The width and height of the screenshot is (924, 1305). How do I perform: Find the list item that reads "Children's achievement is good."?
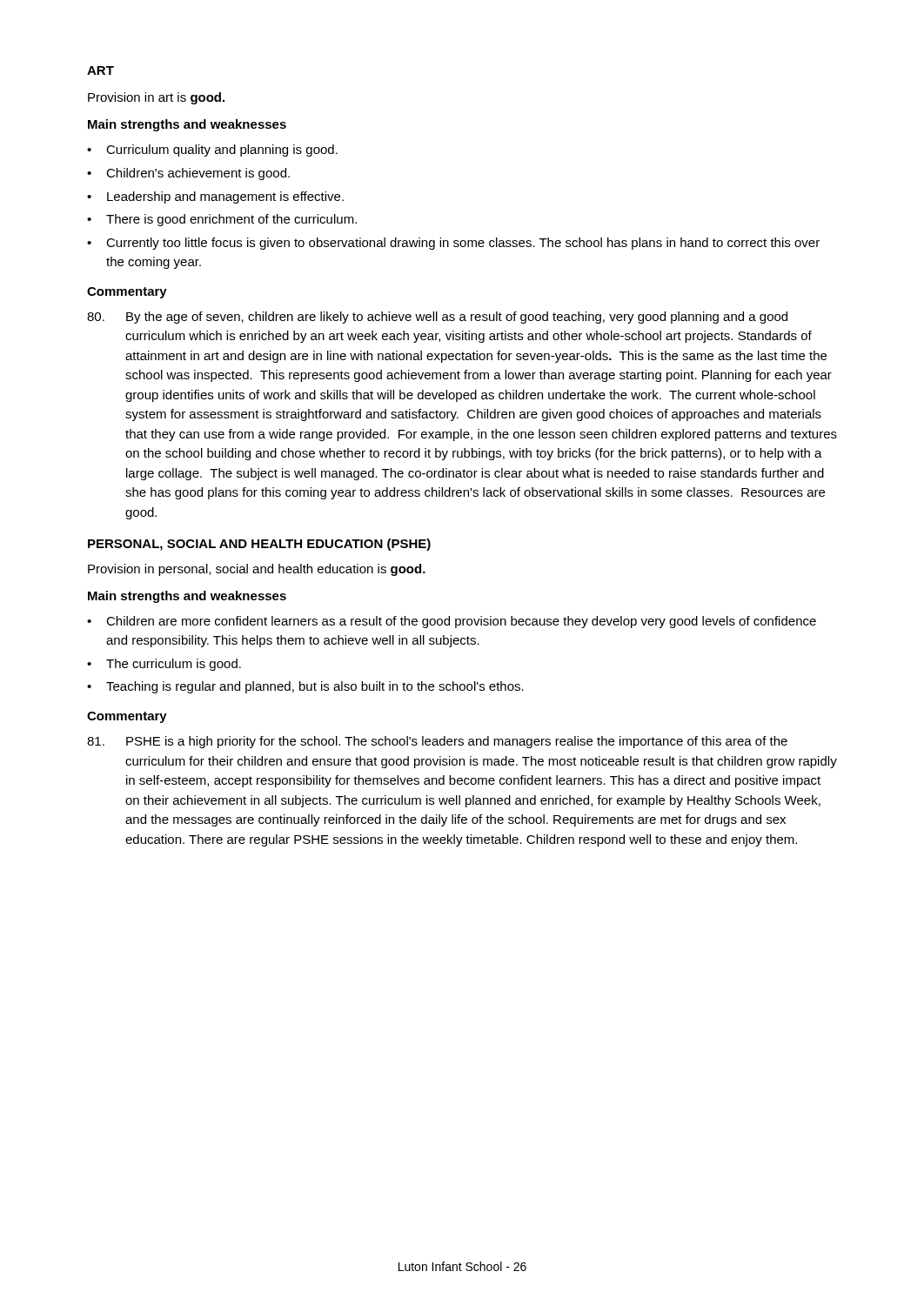point(198,172)
